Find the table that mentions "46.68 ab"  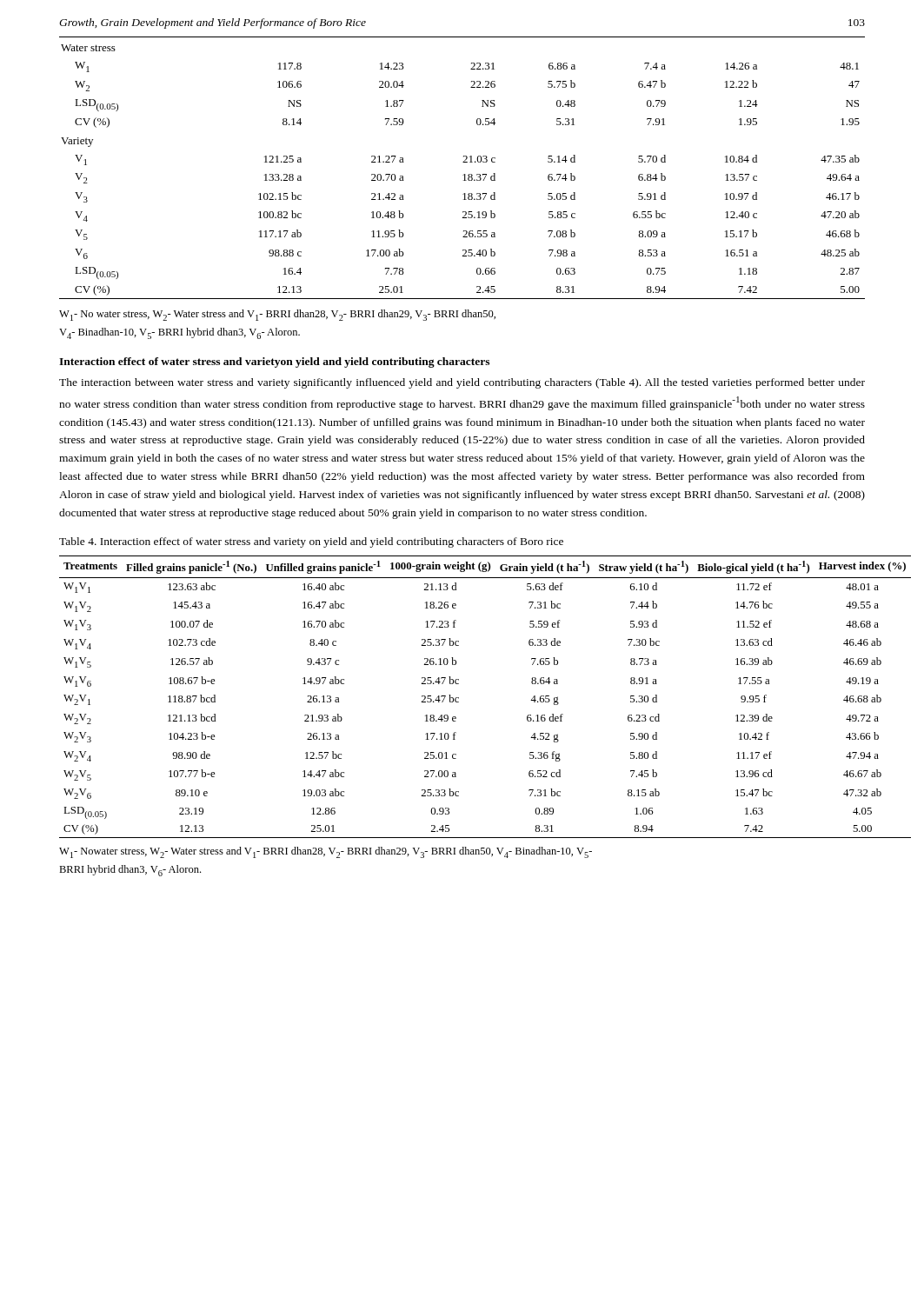point(462,697)
